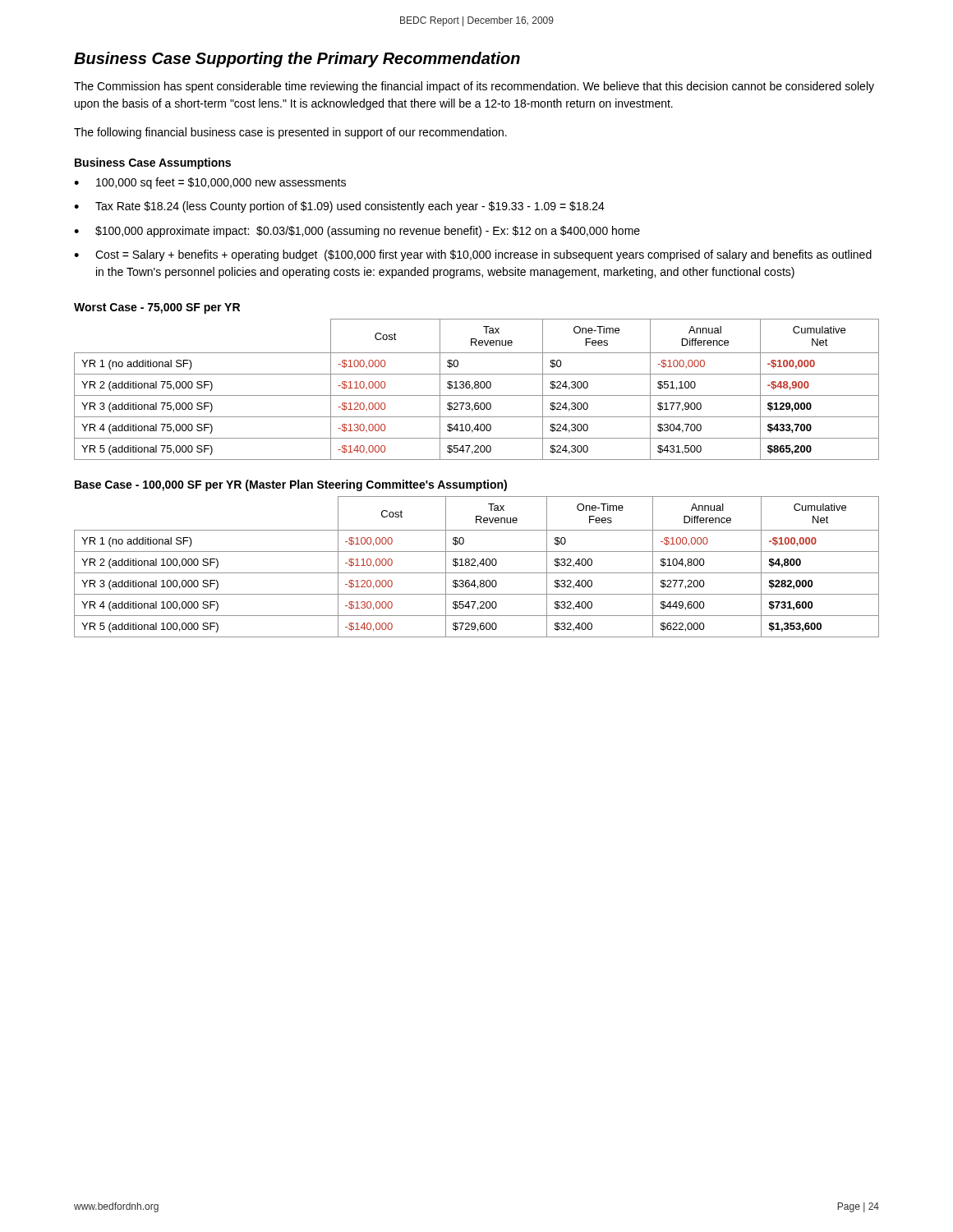Click on the element starting "Business Case Supporting"
953x1232 pixels.
coord(297,58)
